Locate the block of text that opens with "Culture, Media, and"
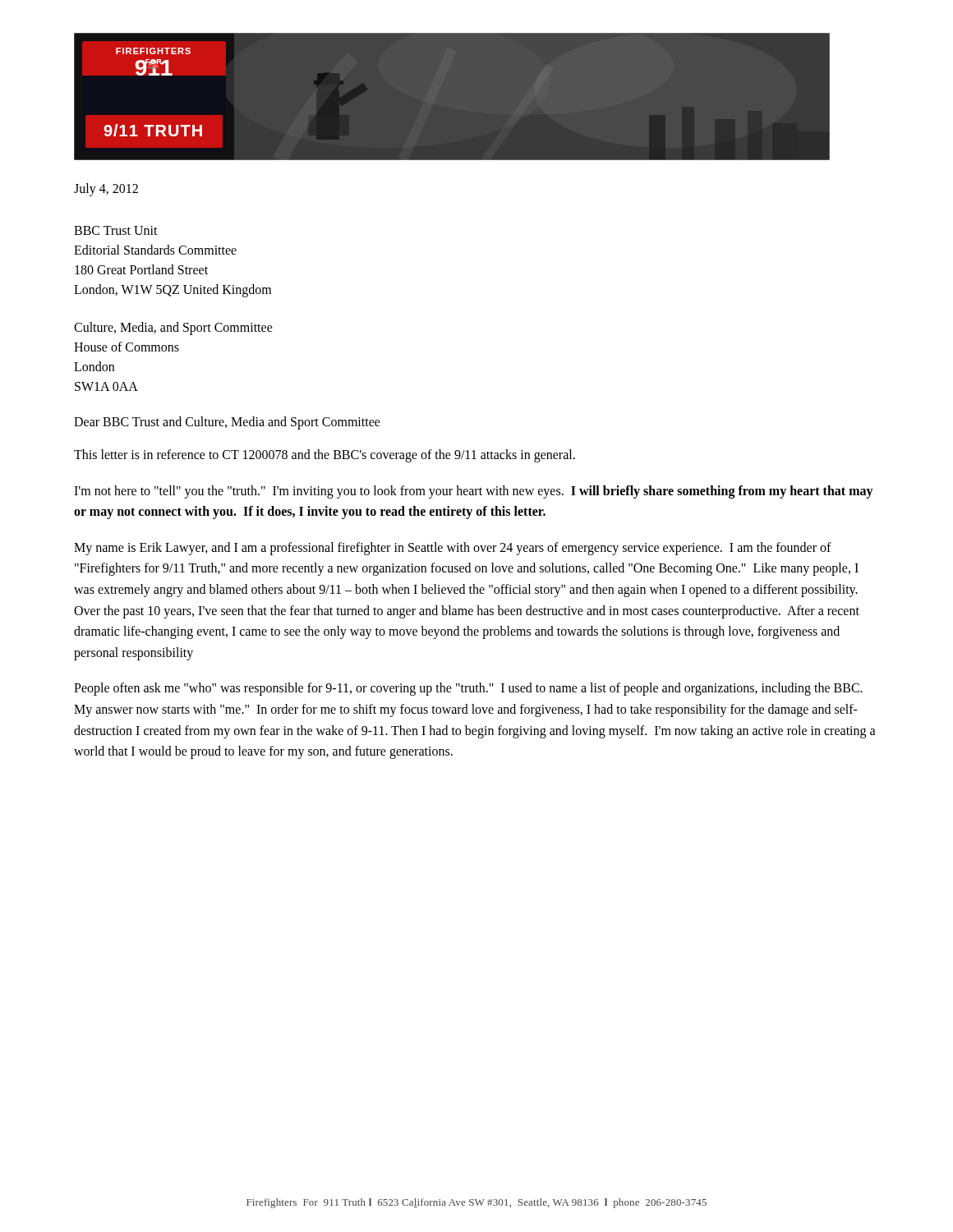Viewport: 953px width, 1232px height. tap(173, 357)
